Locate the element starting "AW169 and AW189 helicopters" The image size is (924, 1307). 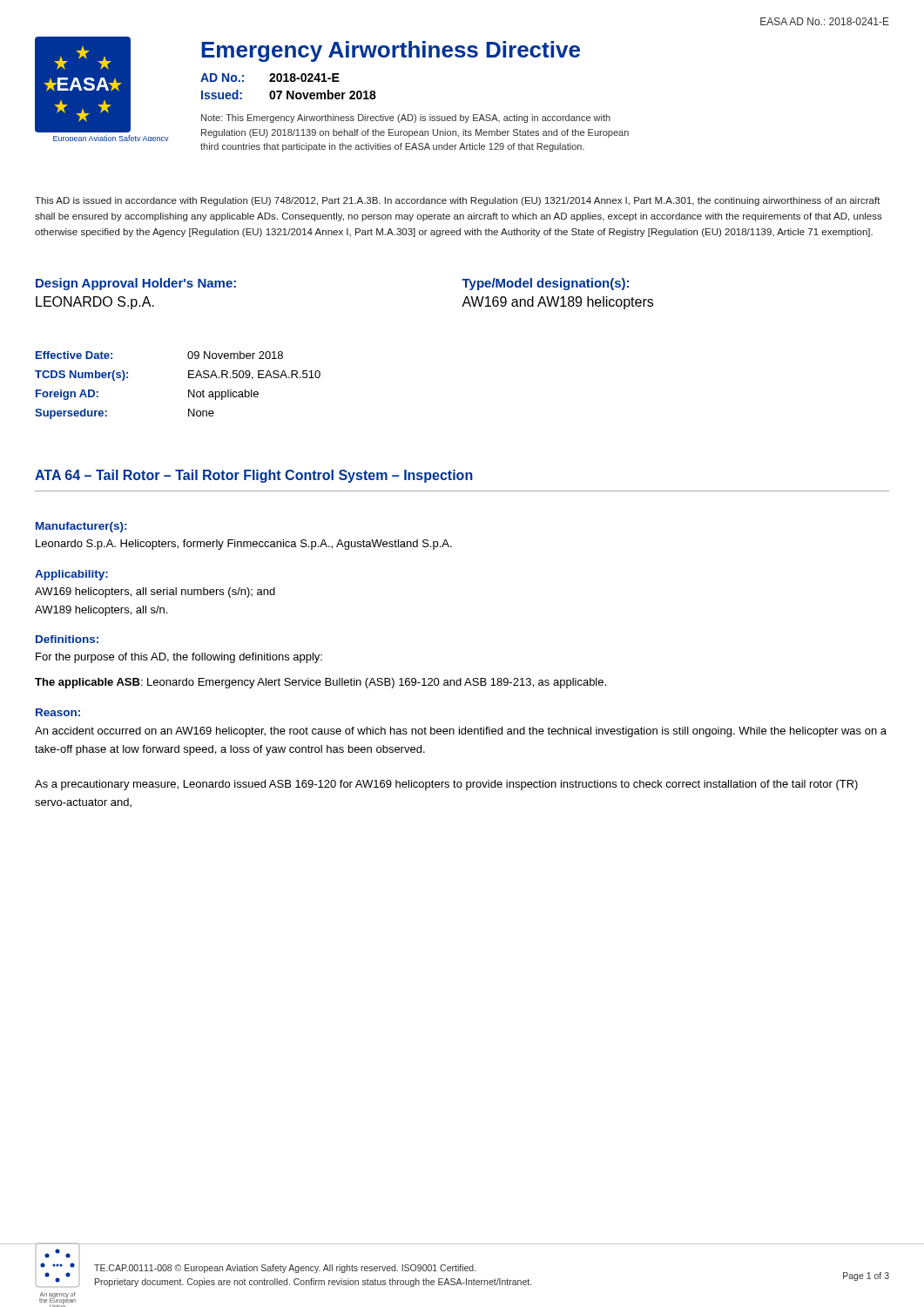(x=558, y=302)
